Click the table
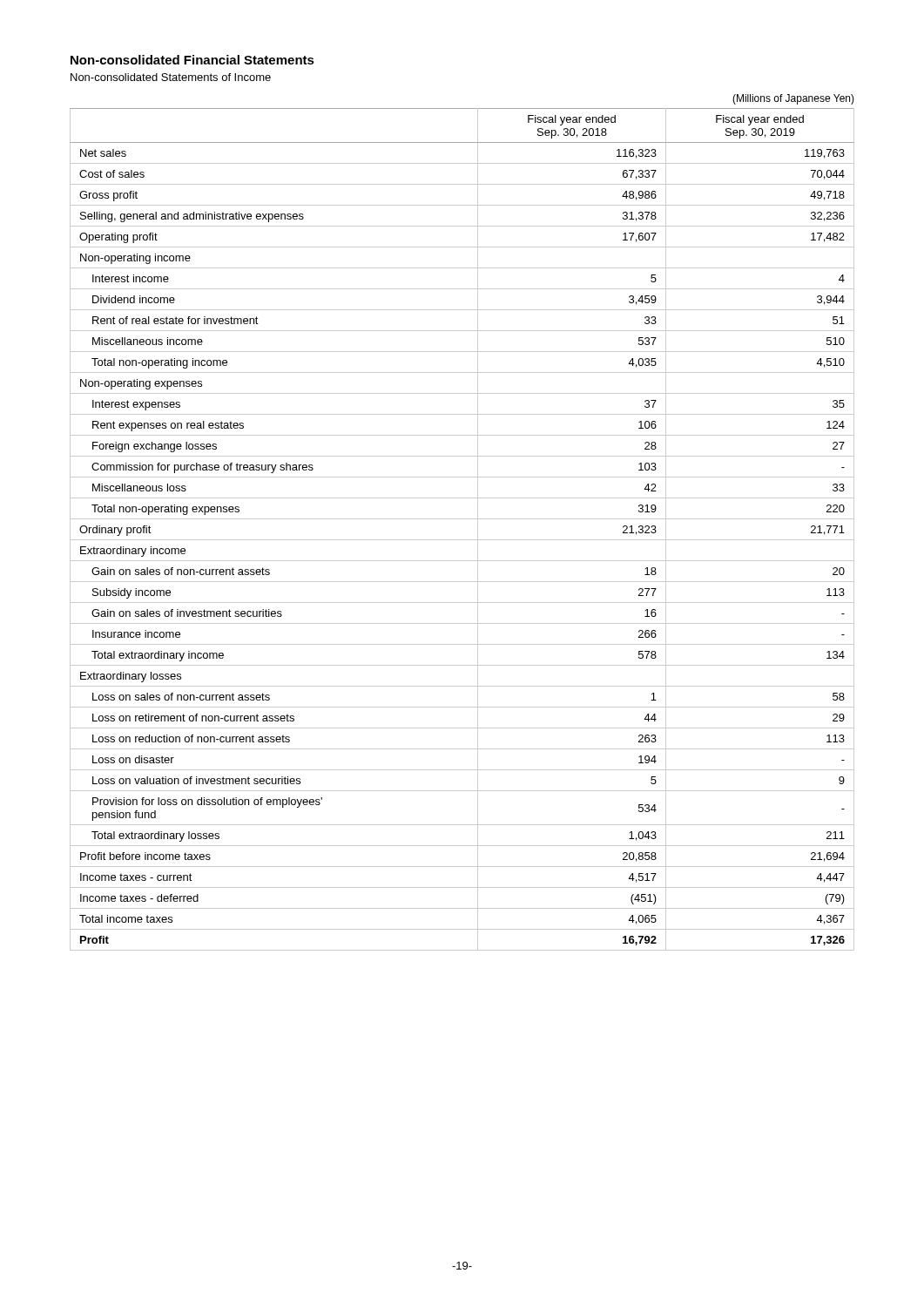The height and width of the screenshot is (1307, 924). tap(462, 529)
